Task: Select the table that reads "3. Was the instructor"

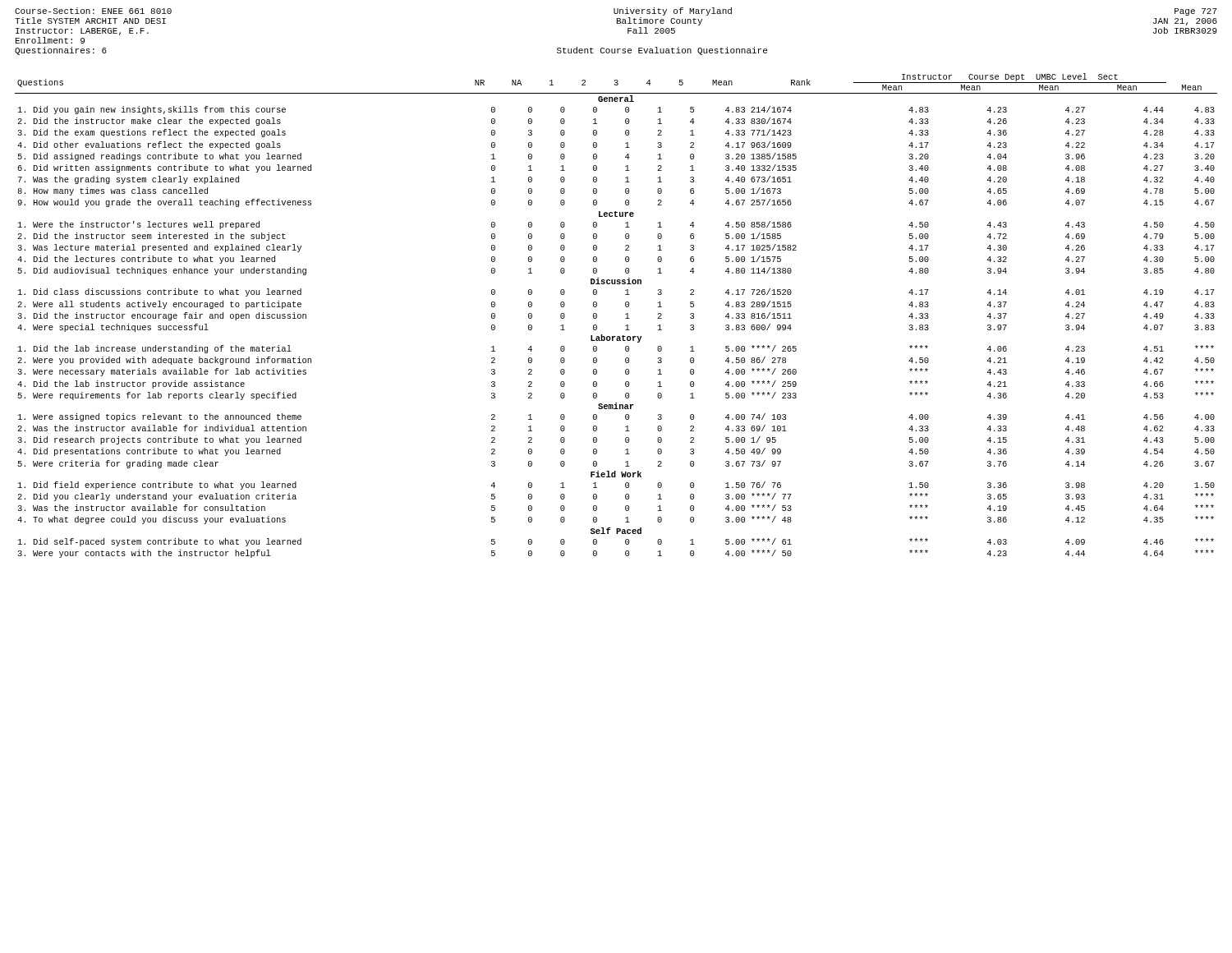Action: (616, 316)
